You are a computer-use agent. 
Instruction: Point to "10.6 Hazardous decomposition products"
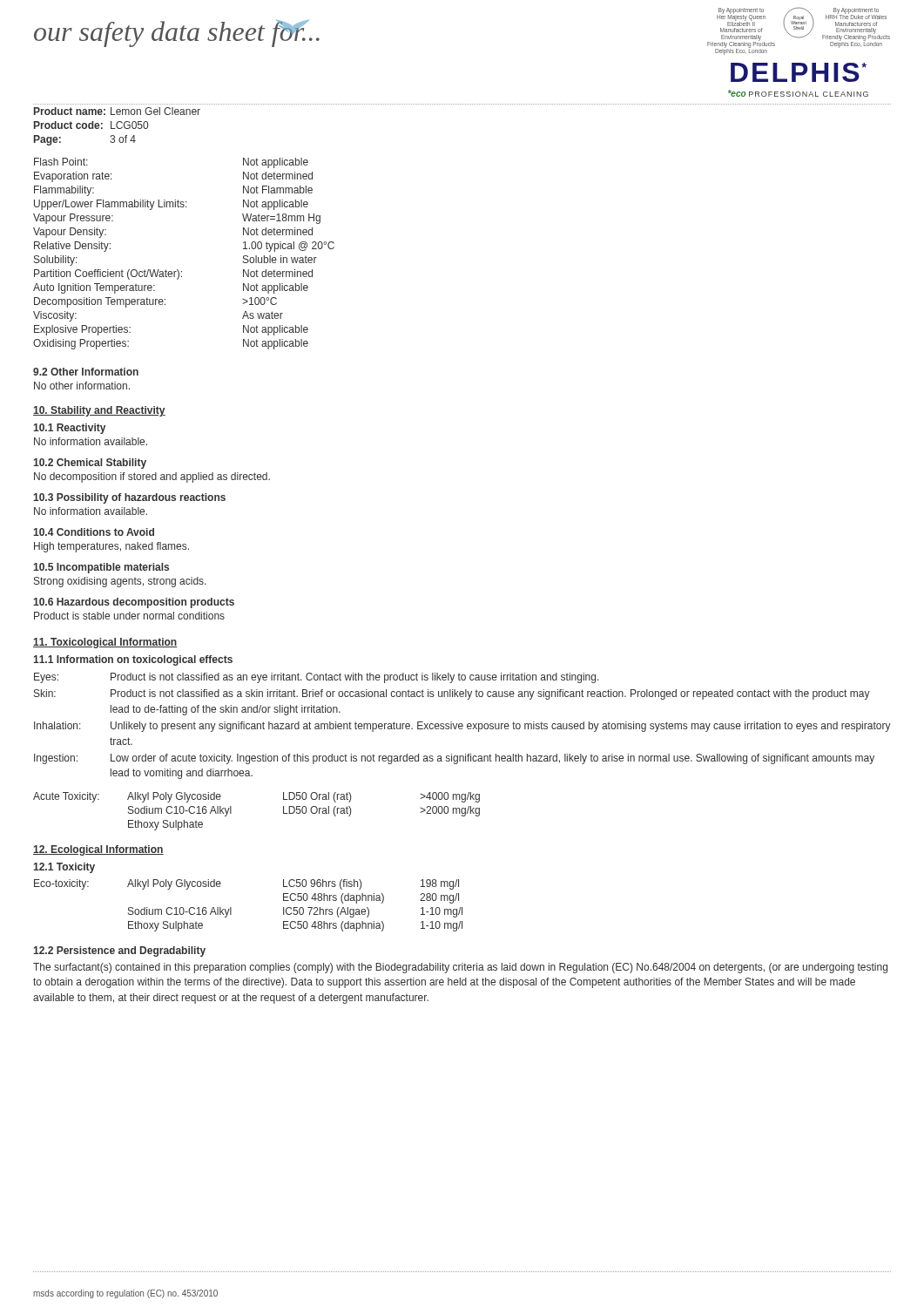134,602
